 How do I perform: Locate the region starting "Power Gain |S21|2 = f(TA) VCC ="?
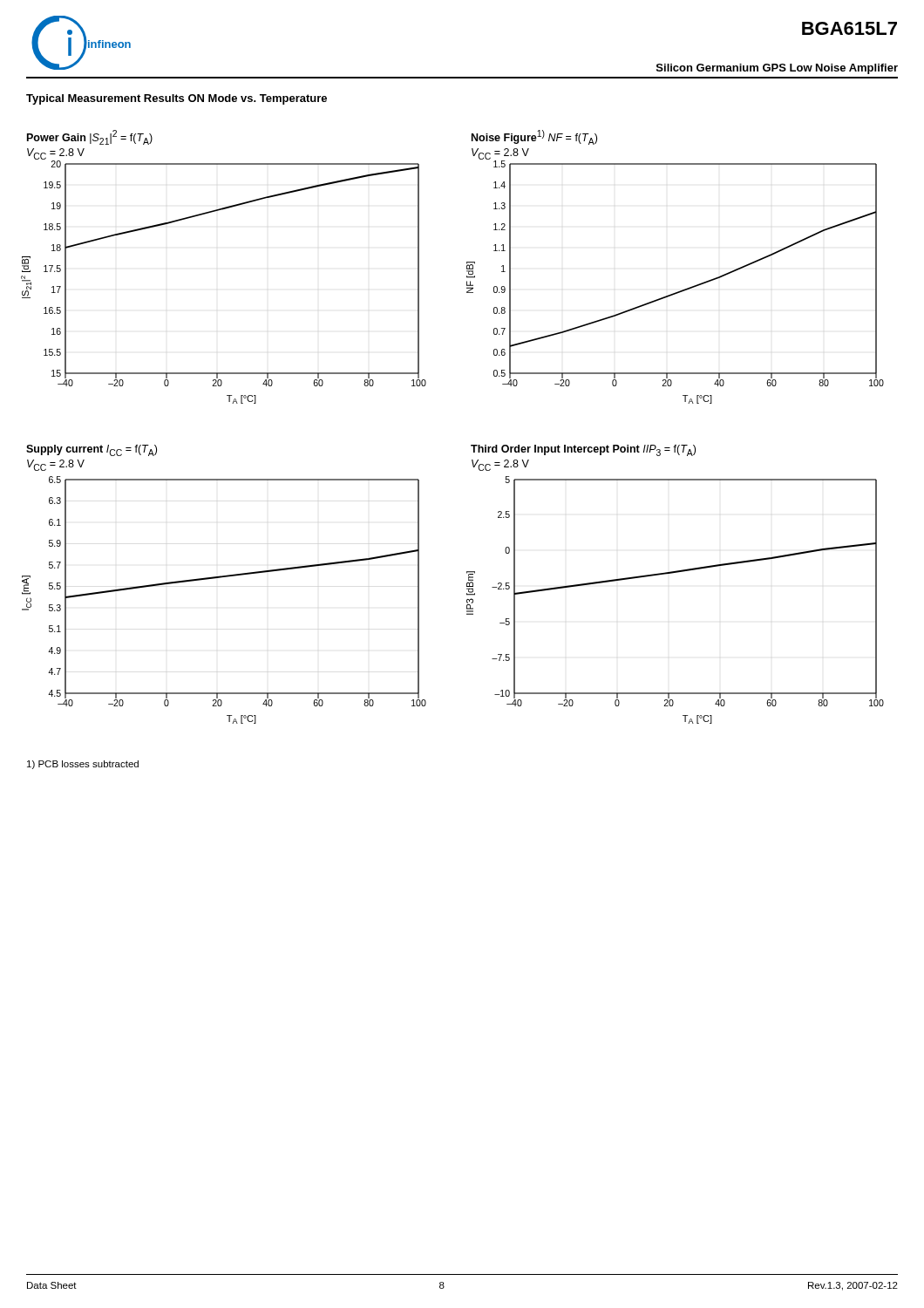pyautogui.click(x=89, y=145)
